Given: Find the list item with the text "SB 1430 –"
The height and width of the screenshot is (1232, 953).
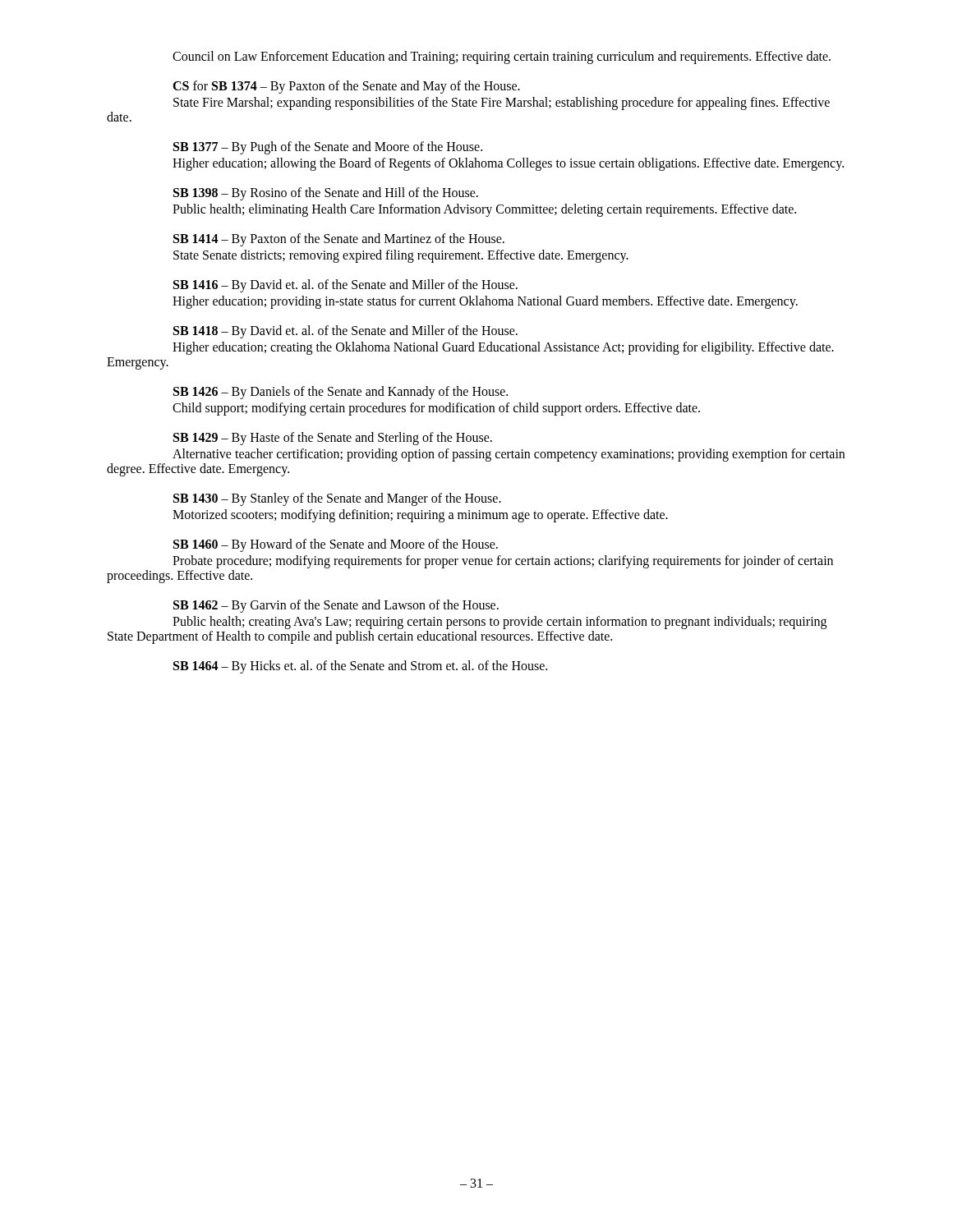Looking at the screenshot, I should [x=476, y=507].
